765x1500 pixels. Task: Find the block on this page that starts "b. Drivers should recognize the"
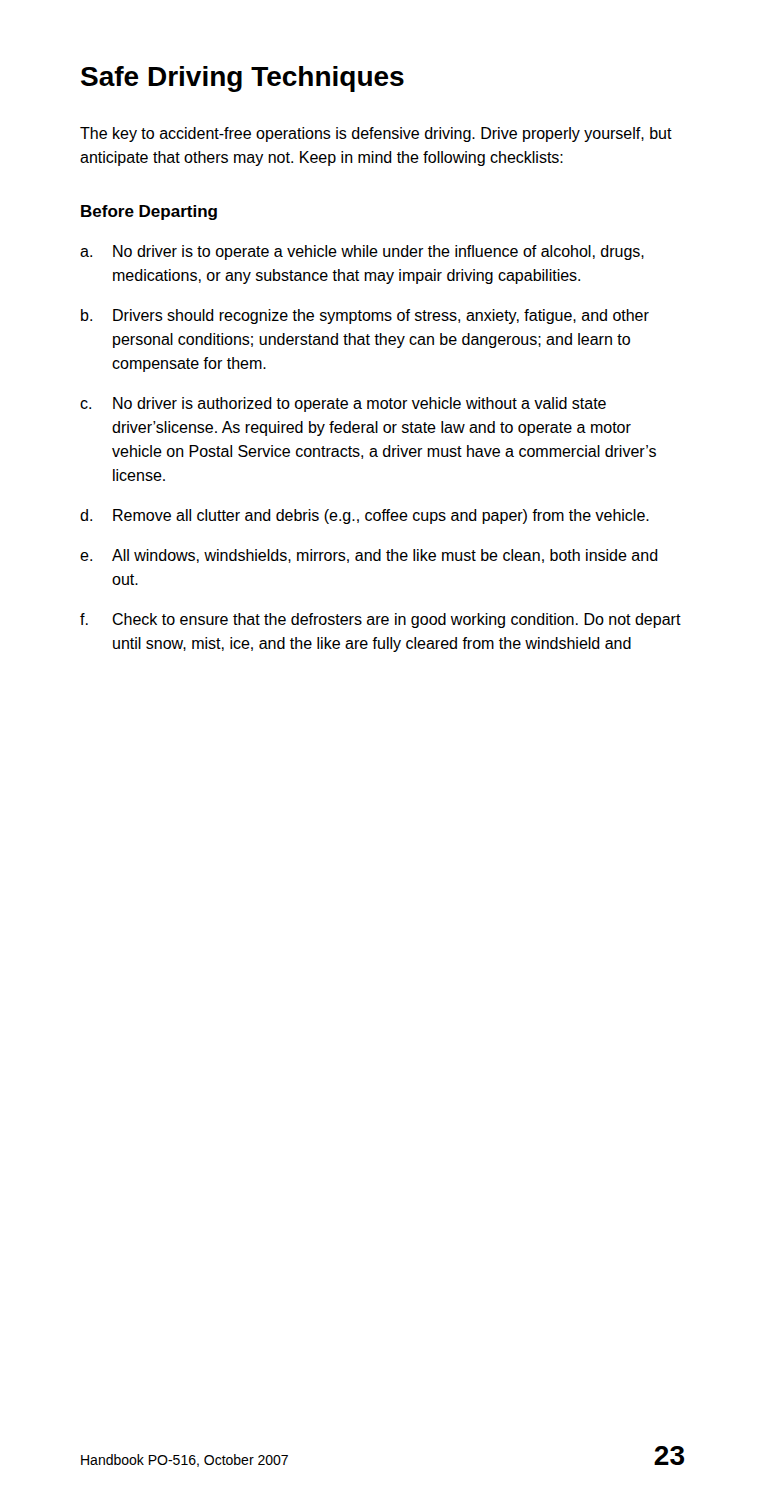[382, 340]
